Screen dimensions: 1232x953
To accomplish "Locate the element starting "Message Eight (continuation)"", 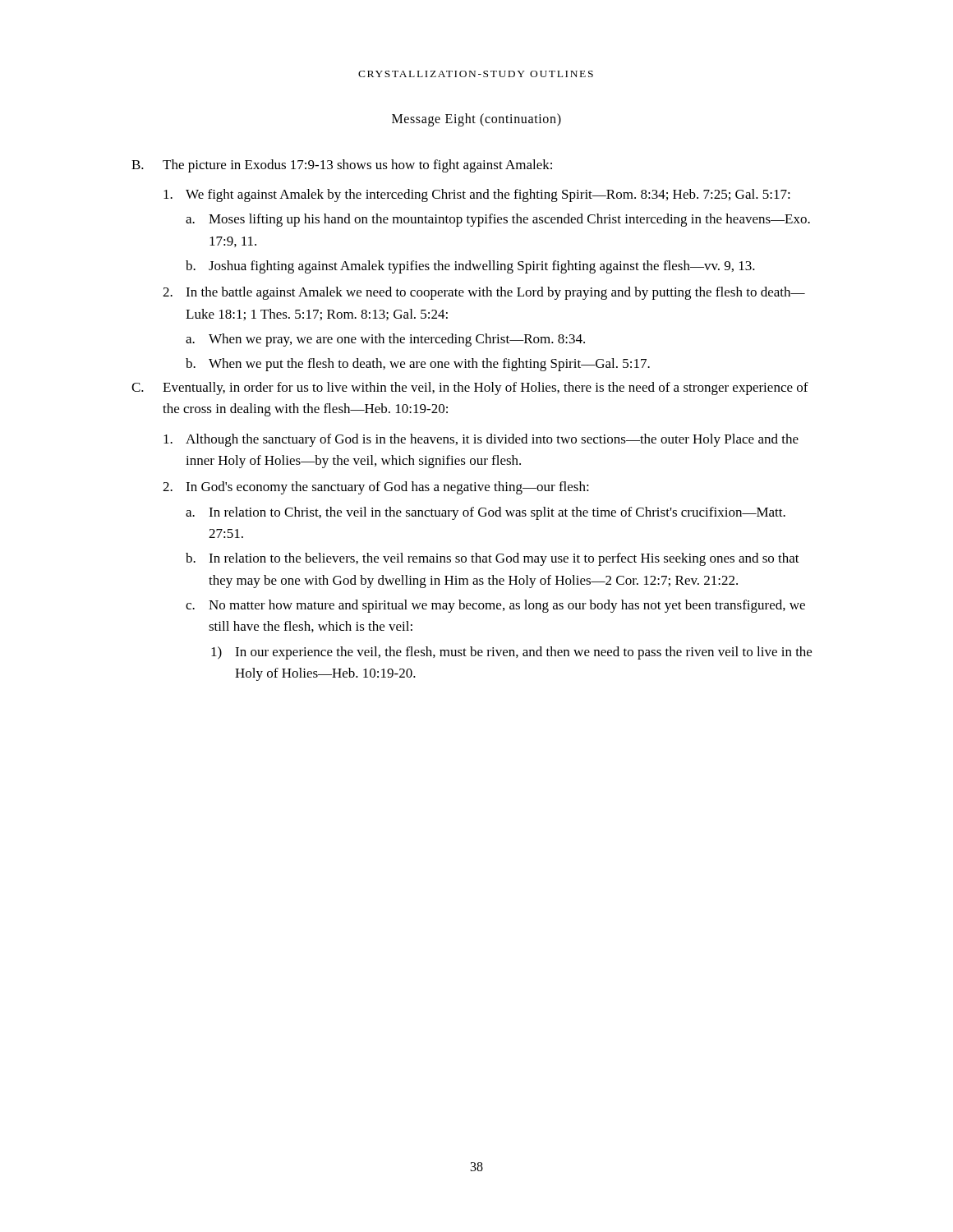I will [x=476, y=119].
